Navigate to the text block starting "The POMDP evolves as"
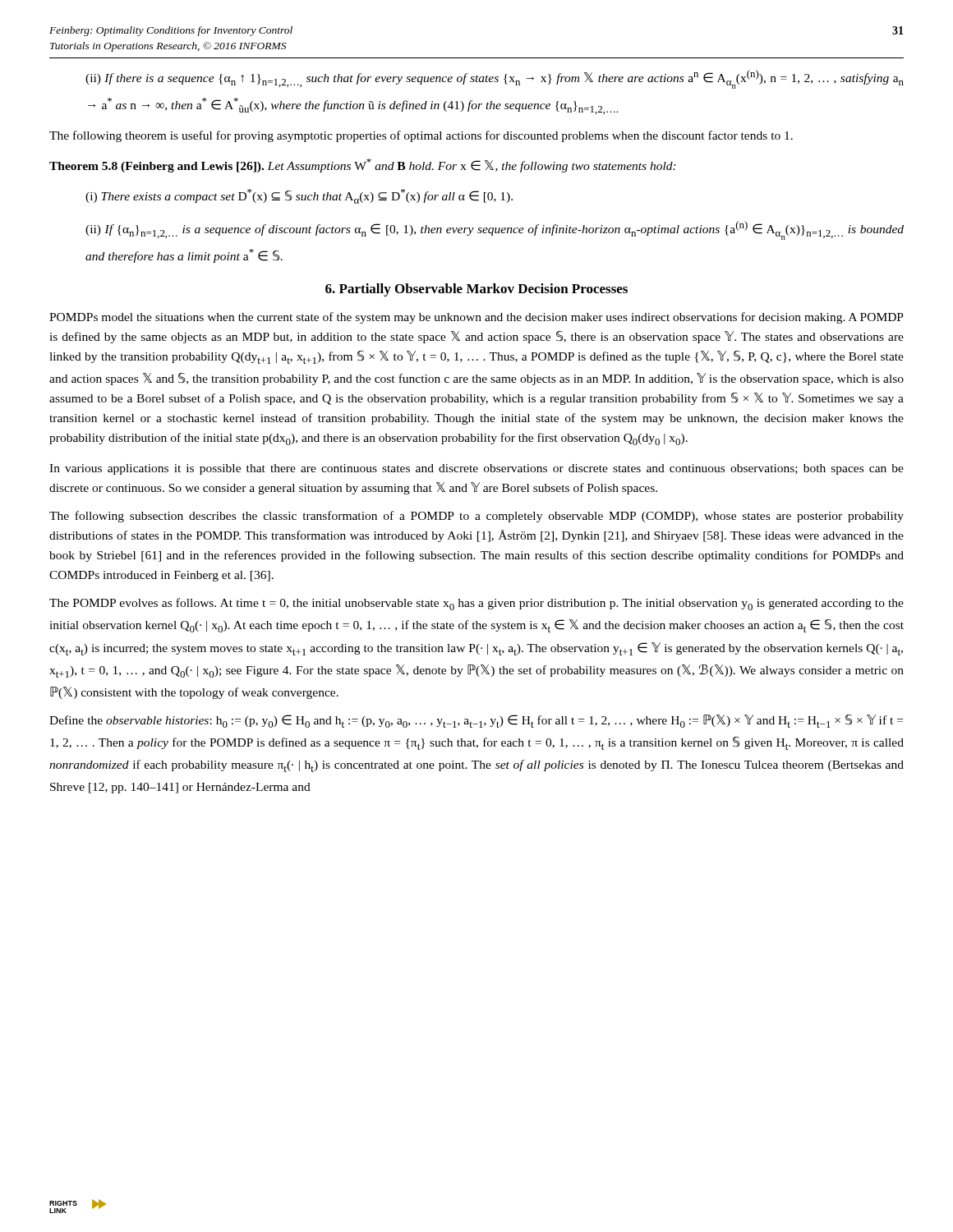This screenshot has width=953, height=1232. click(x=476, y=648)
